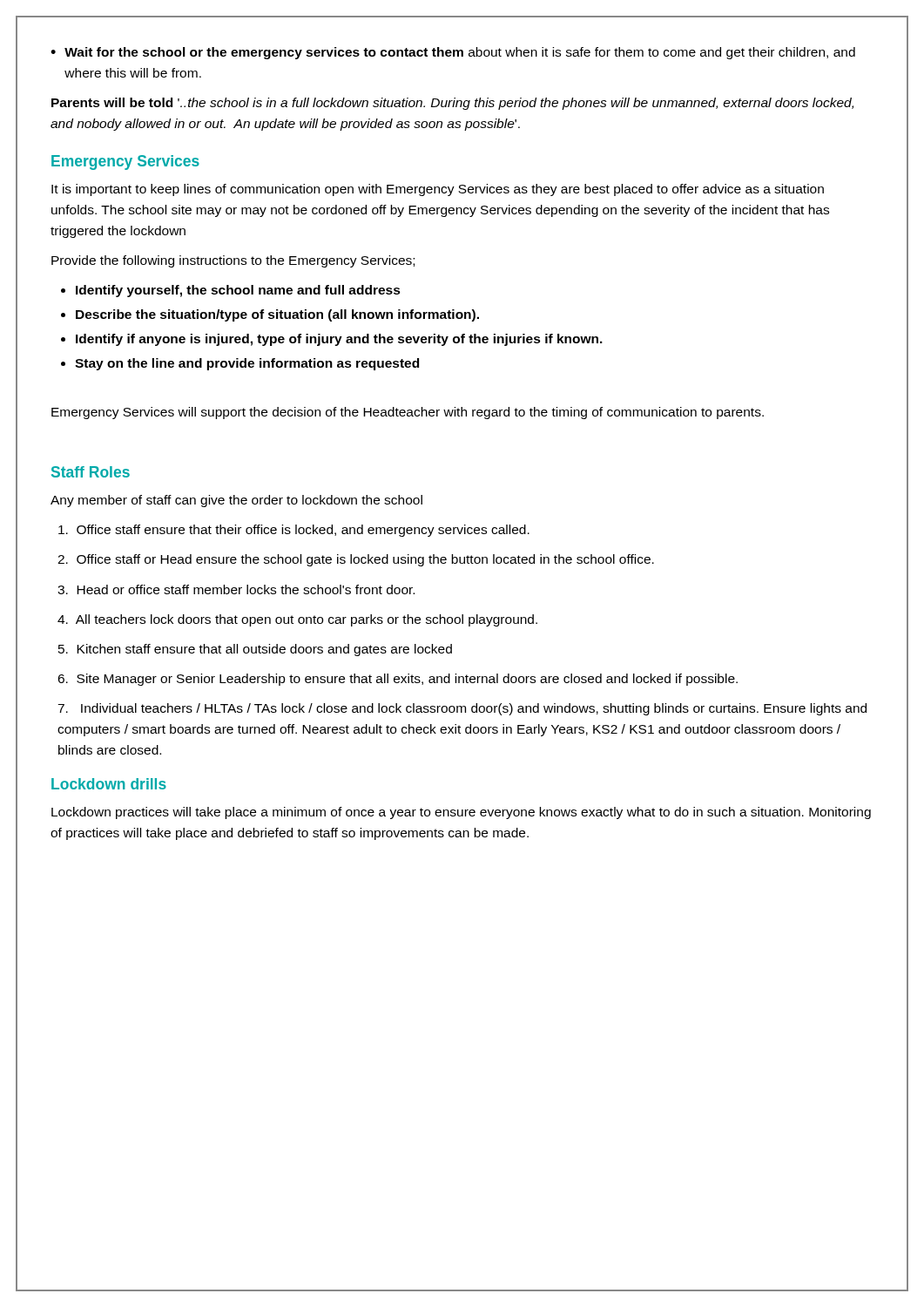
Task: Select the block starting "Parents will be told '..the school is"
Action: tap(453, 113)
